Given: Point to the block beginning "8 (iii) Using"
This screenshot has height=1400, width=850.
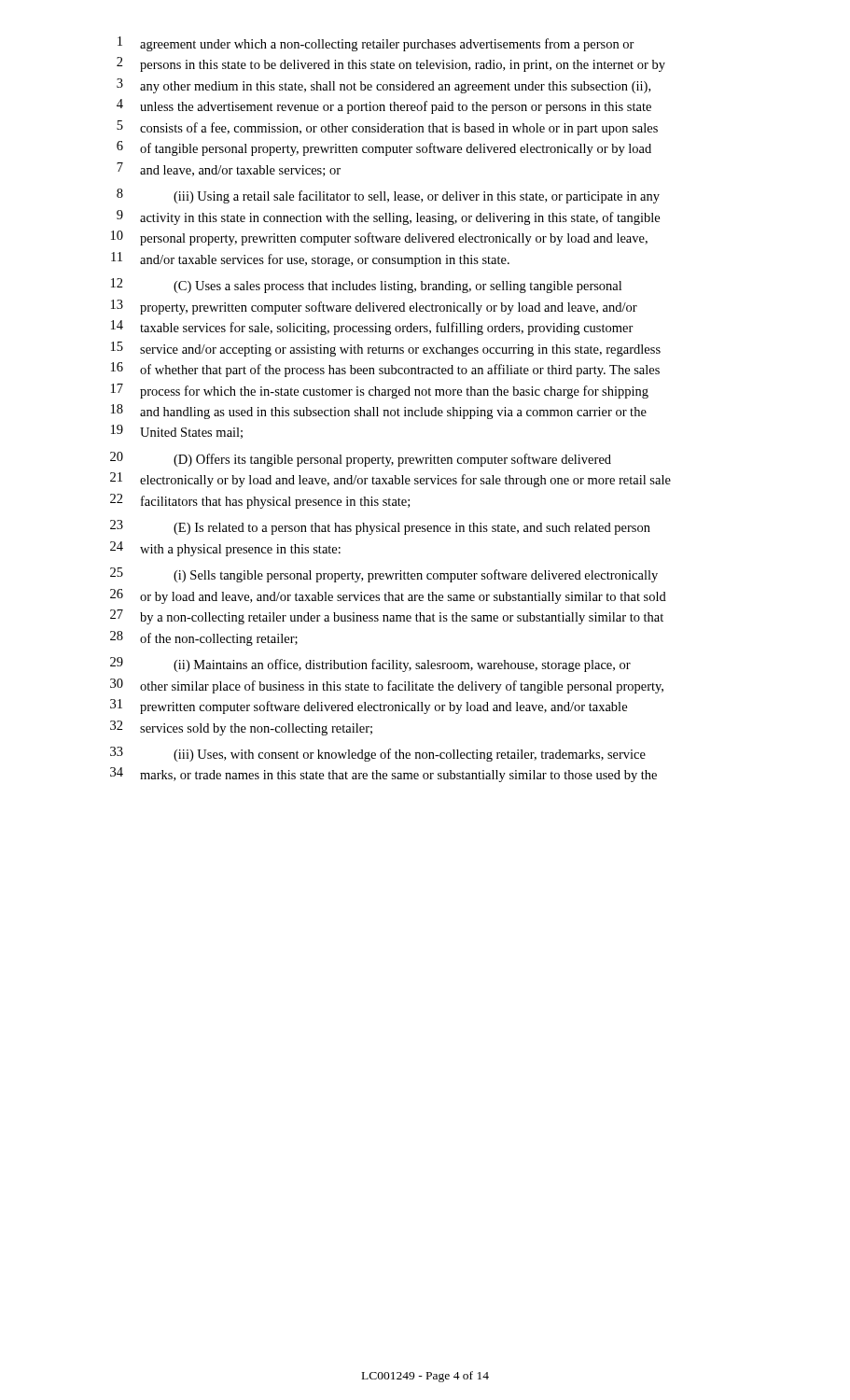Looking at the screenshot, I should coord(438,196).
